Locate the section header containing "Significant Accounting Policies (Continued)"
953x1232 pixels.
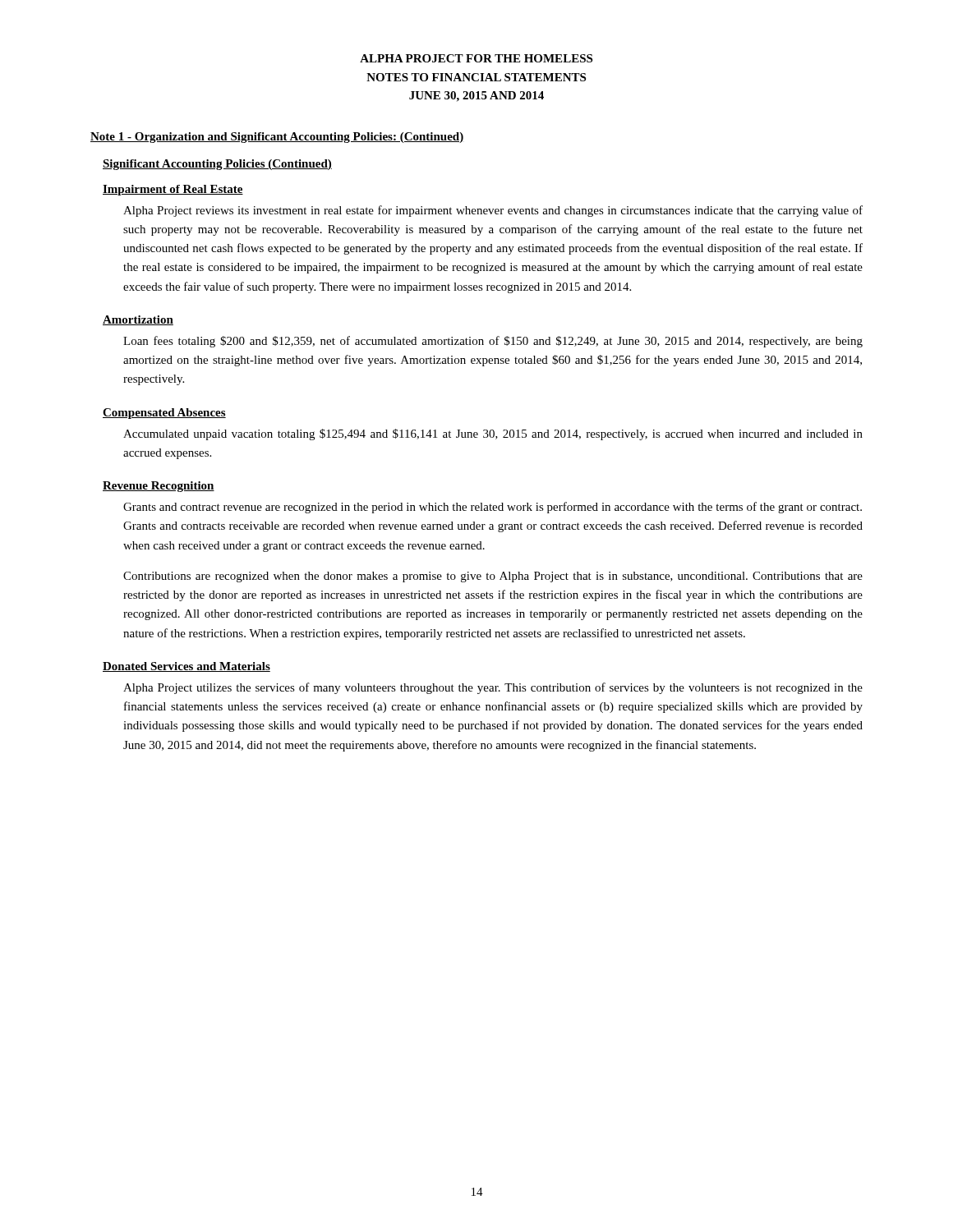[x=211, y=163]
